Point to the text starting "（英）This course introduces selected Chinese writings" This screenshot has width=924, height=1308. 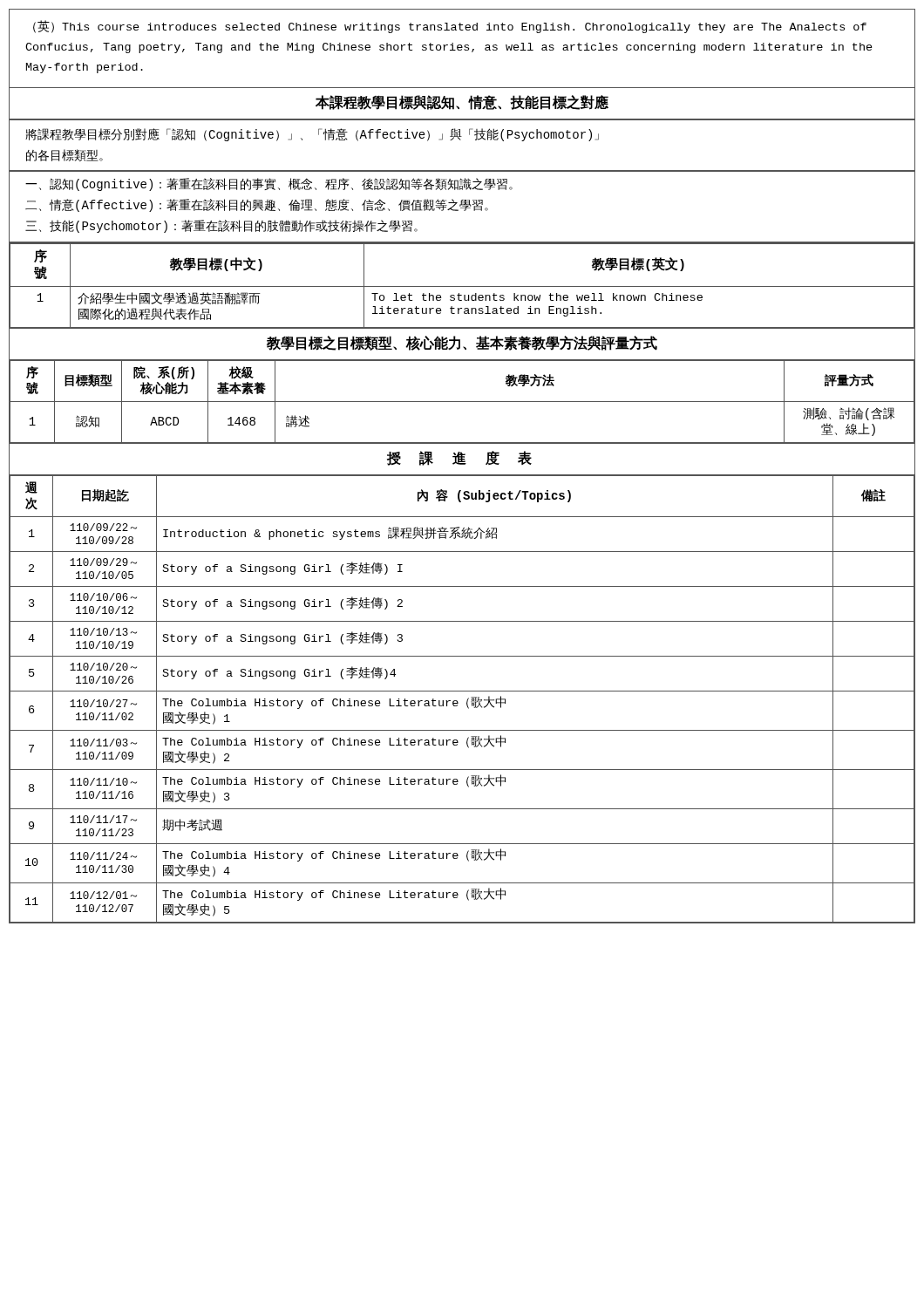point(449,47)
